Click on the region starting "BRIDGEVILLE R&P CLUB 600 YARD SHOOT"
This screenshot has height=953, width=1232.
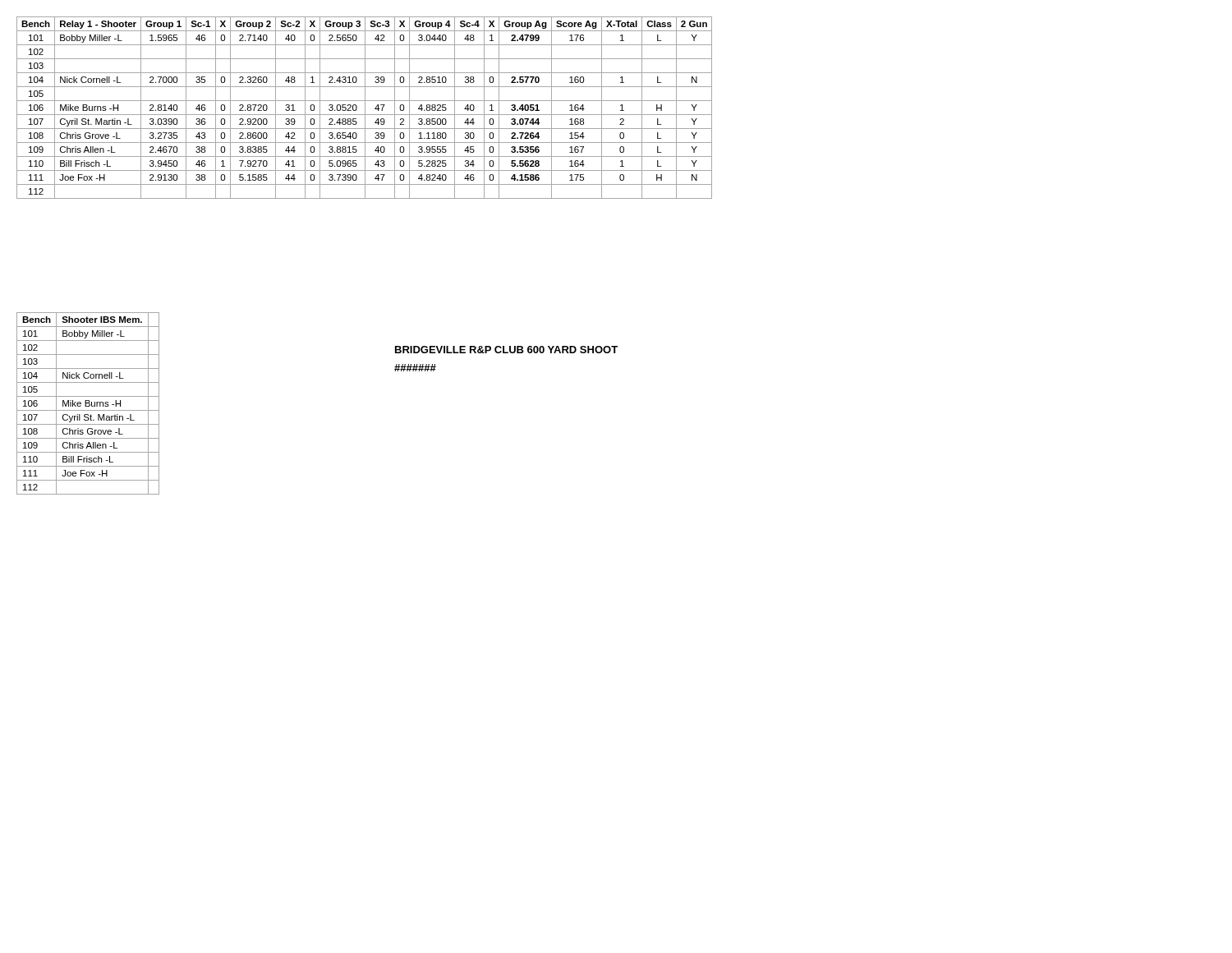506,350
